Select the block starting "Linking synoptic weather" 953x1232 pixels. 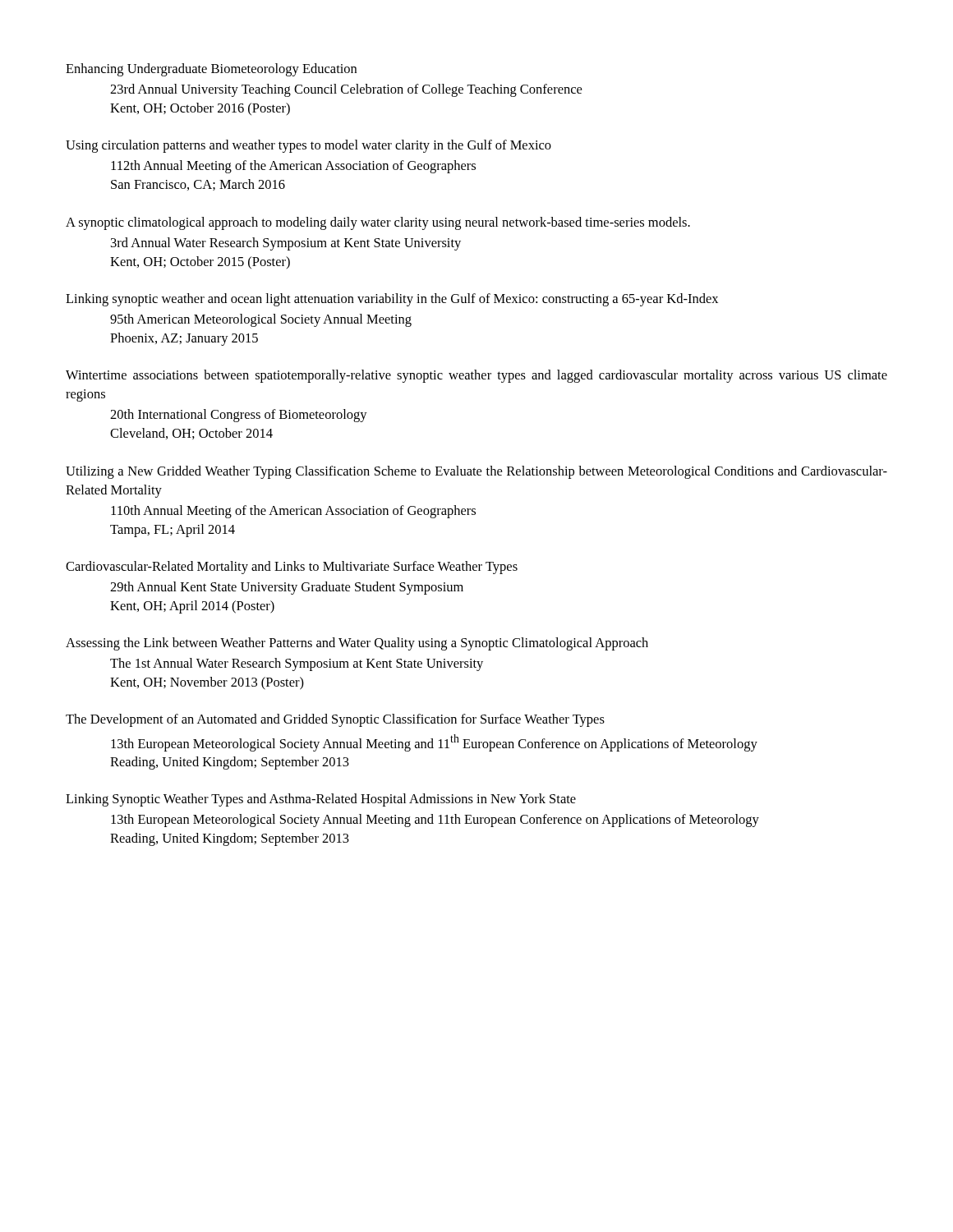pos(392,300)
